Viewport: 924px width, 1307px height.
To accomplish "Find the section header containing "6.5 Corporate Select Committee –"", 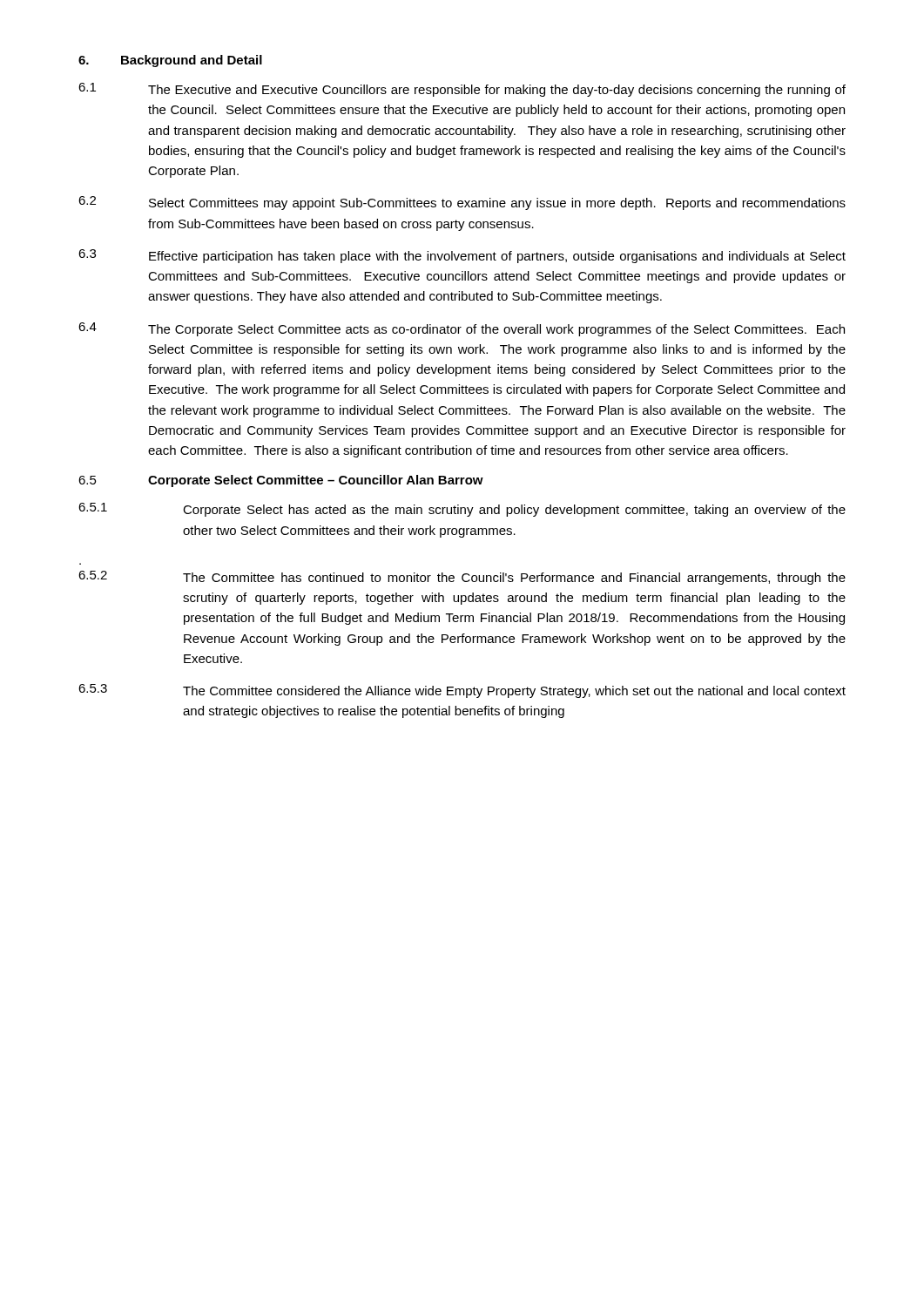I will coord(281,480).
